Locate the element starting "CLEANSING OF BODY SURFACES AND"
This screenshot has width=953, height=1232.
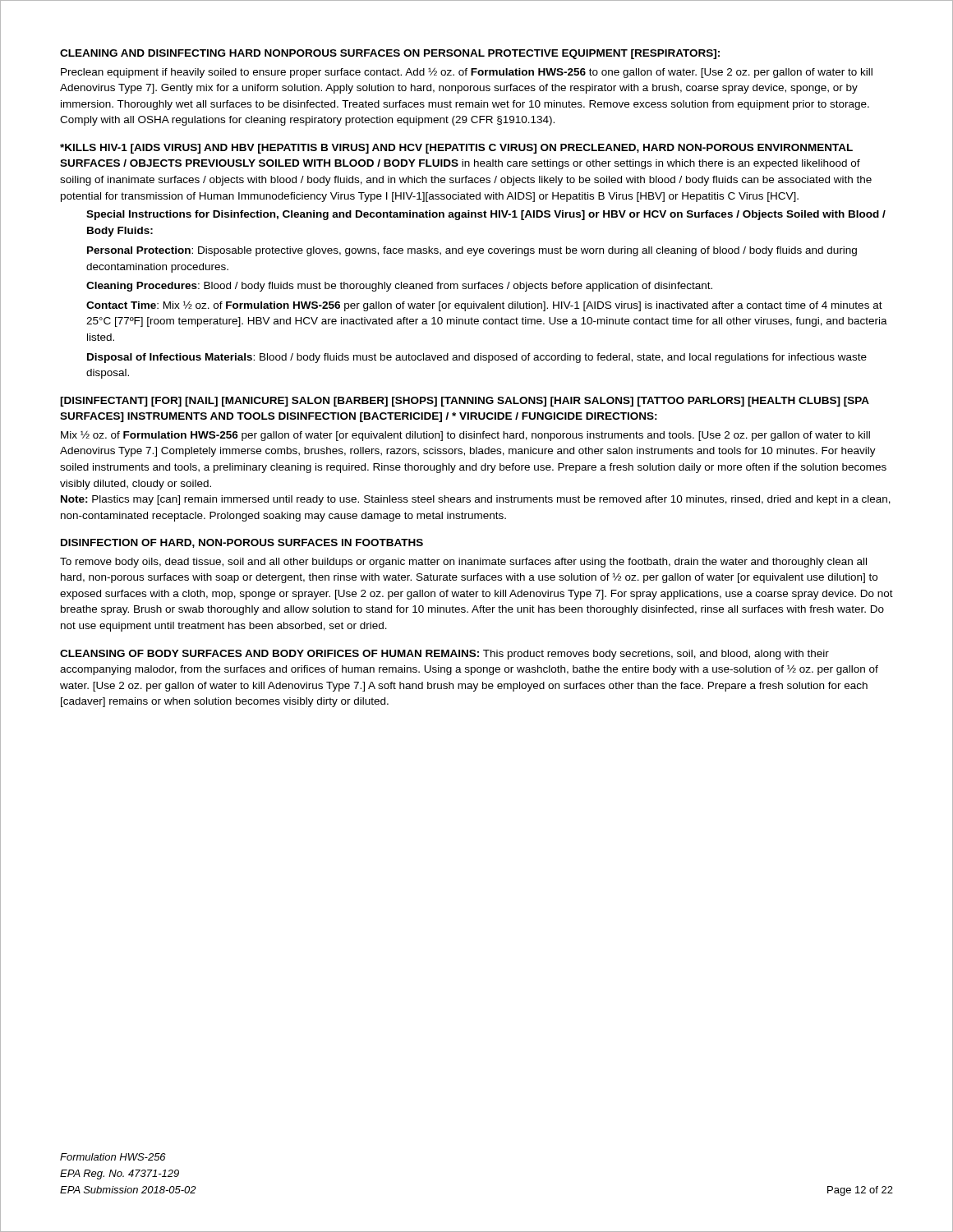[x=469, y=677]
